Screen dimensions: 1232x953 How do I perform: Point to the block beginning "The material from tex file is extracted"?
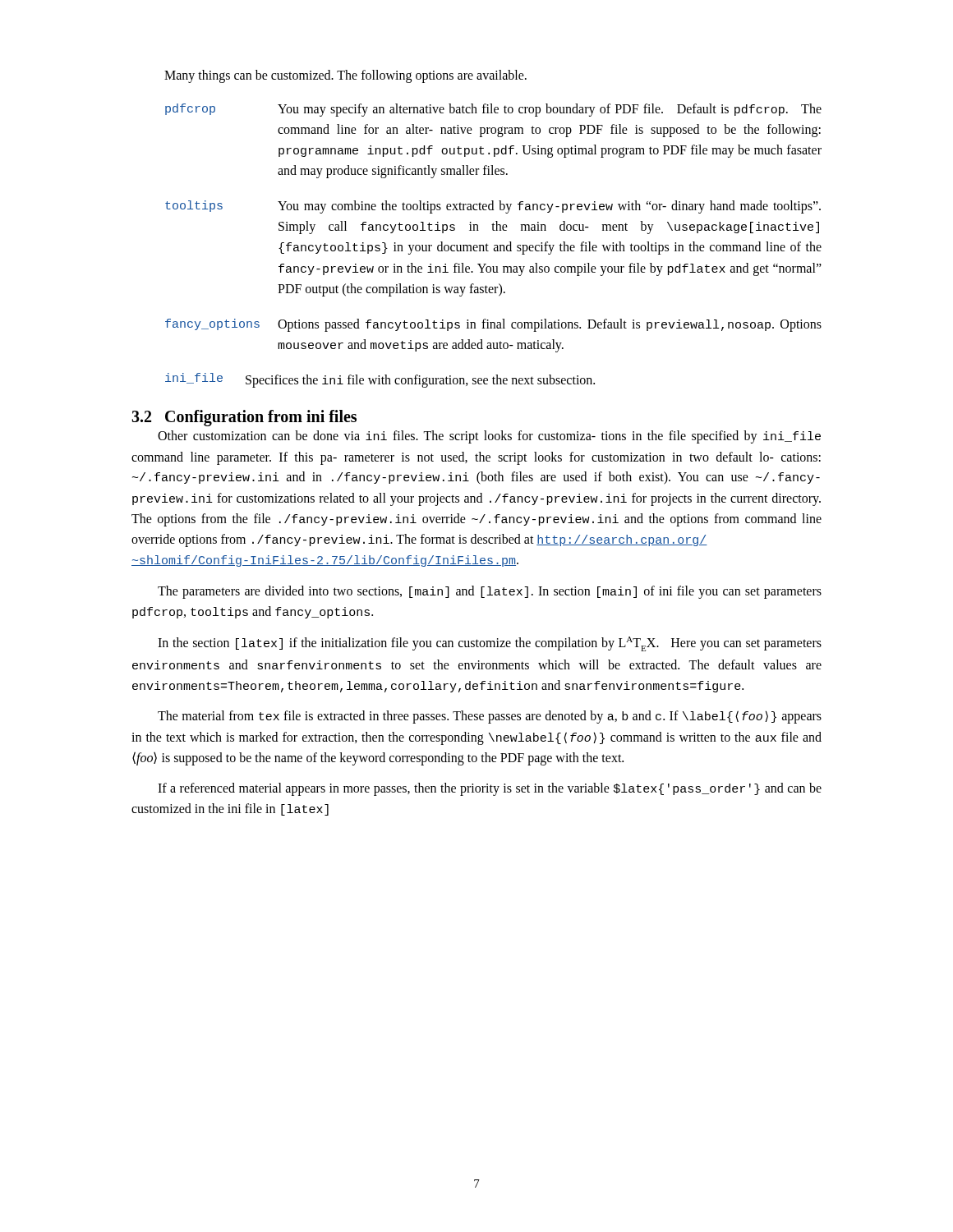pyautogui.click(x=476, y=737)
